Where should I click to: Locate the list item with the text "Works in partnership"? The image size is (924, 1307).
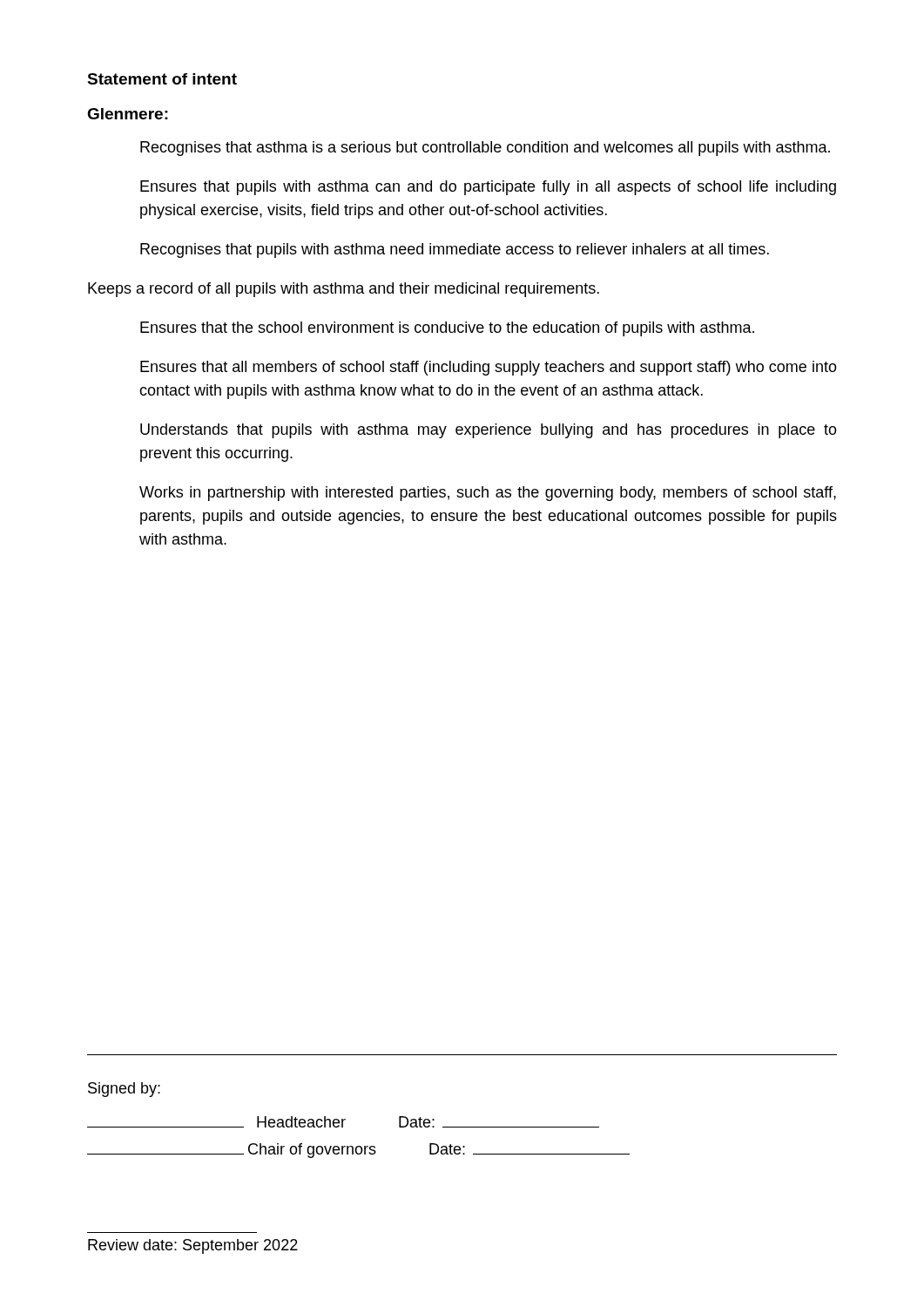[x=488, y=516]
